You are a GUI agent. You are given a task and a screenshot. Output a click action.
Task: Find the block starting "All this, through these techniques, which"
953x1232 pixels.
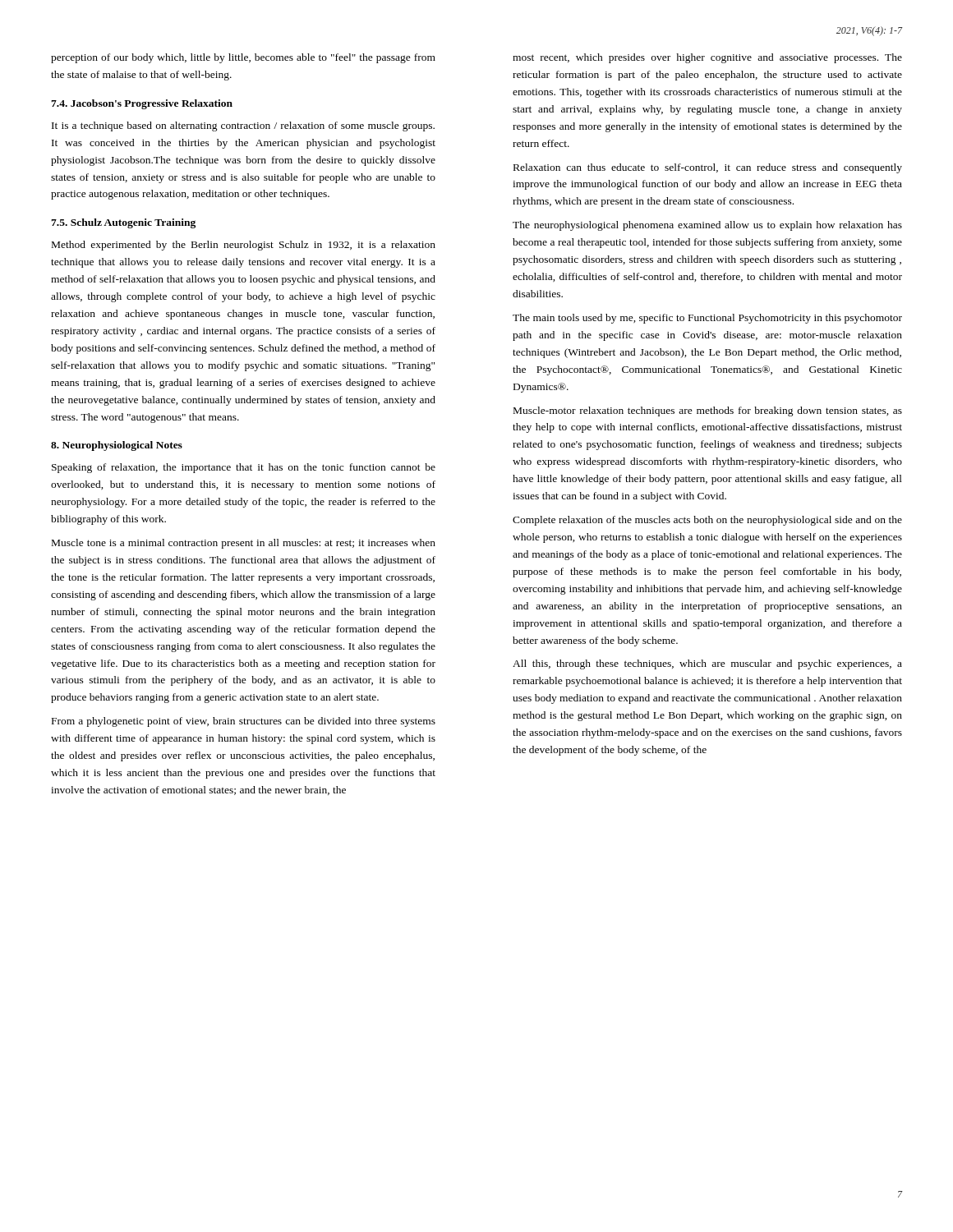(x=707, y=707)
